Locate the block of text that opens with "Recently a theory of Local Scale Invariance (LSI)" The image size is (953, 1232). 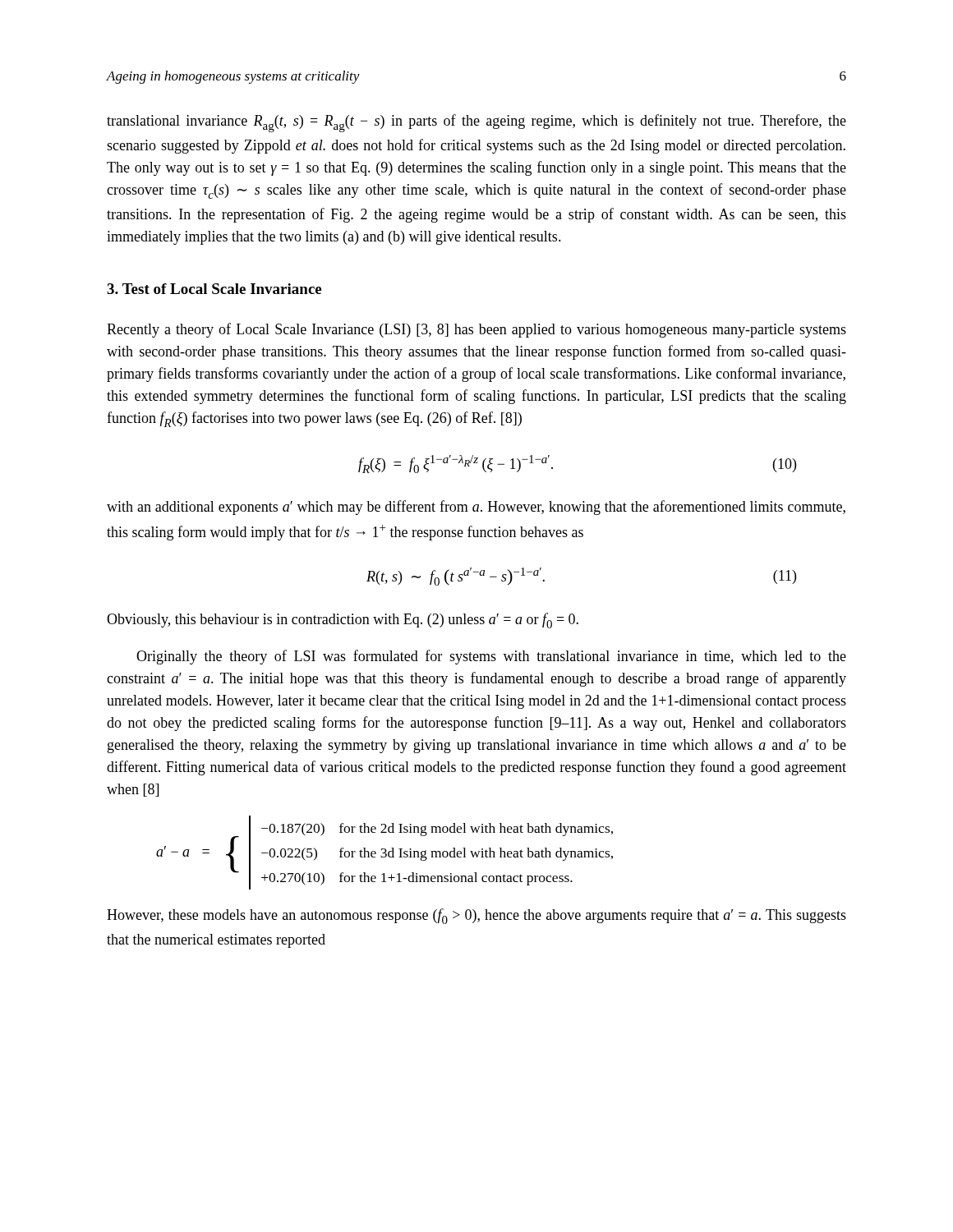coord(476,376)
